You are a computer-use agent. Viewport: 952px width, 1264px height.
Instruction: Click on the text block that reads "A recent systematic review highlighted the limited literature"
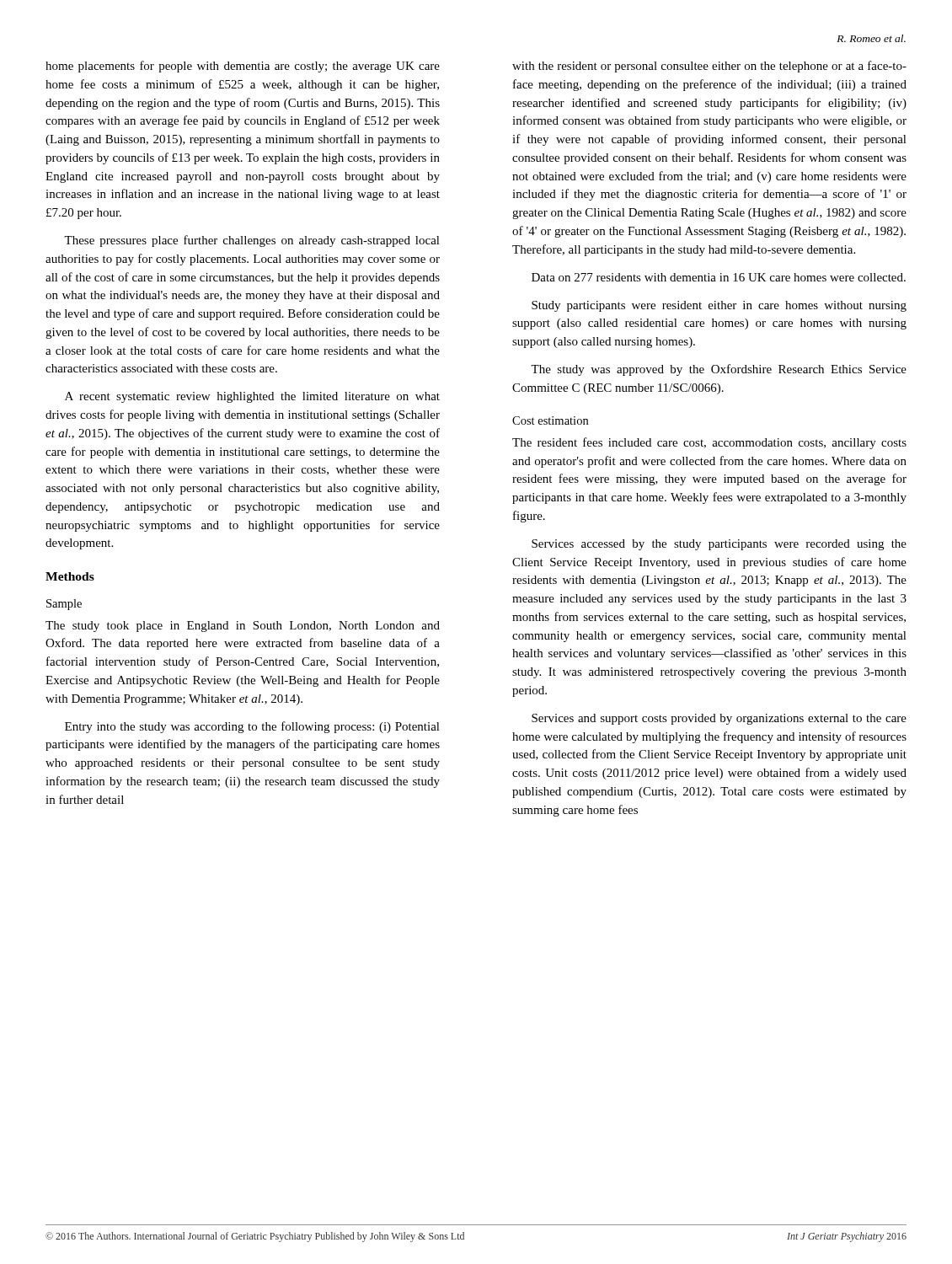click(243, 470)
